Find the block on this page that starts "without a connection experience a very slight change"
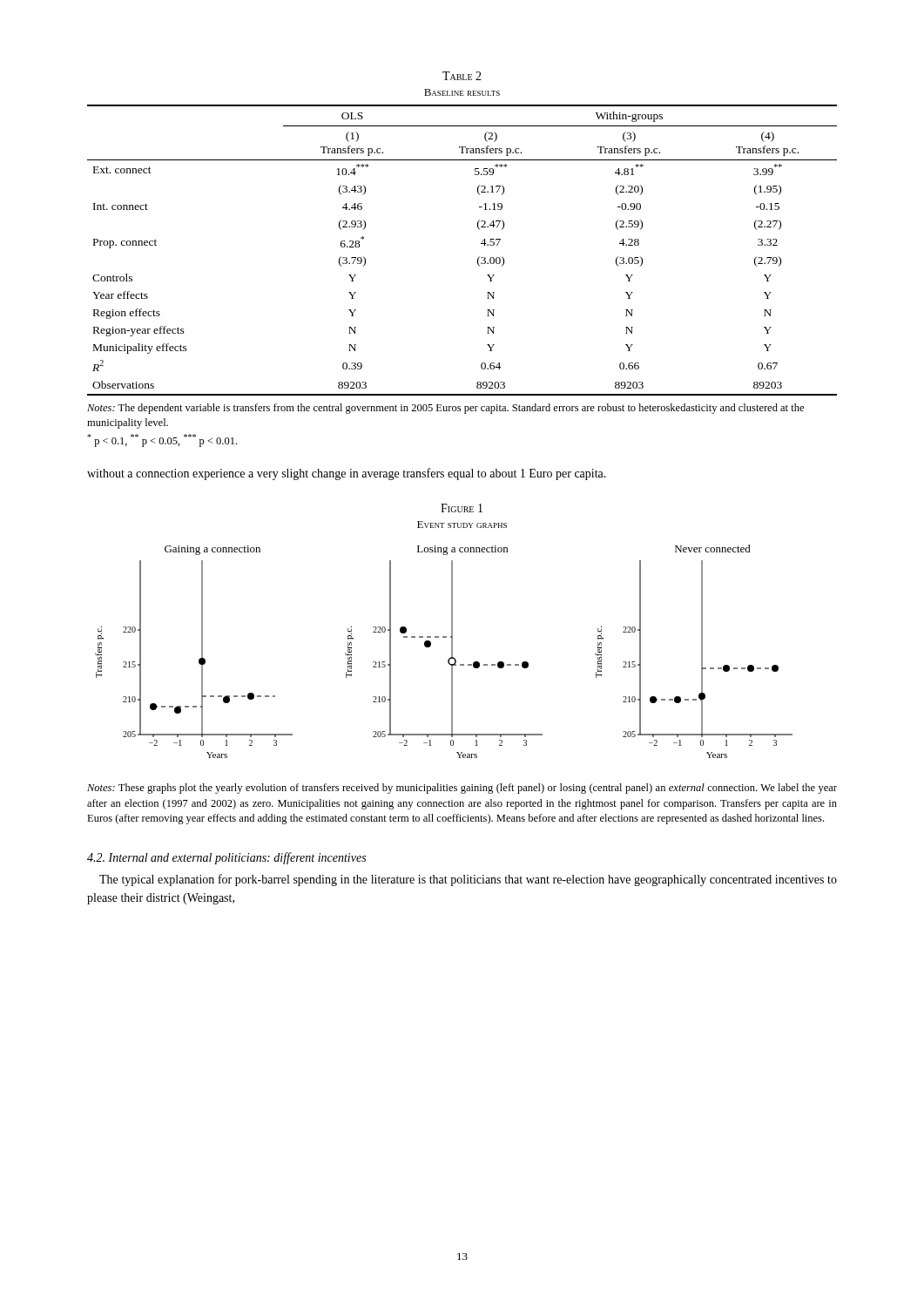The height and width of the screenshot is (1307, 924). (x=347, y=474)
